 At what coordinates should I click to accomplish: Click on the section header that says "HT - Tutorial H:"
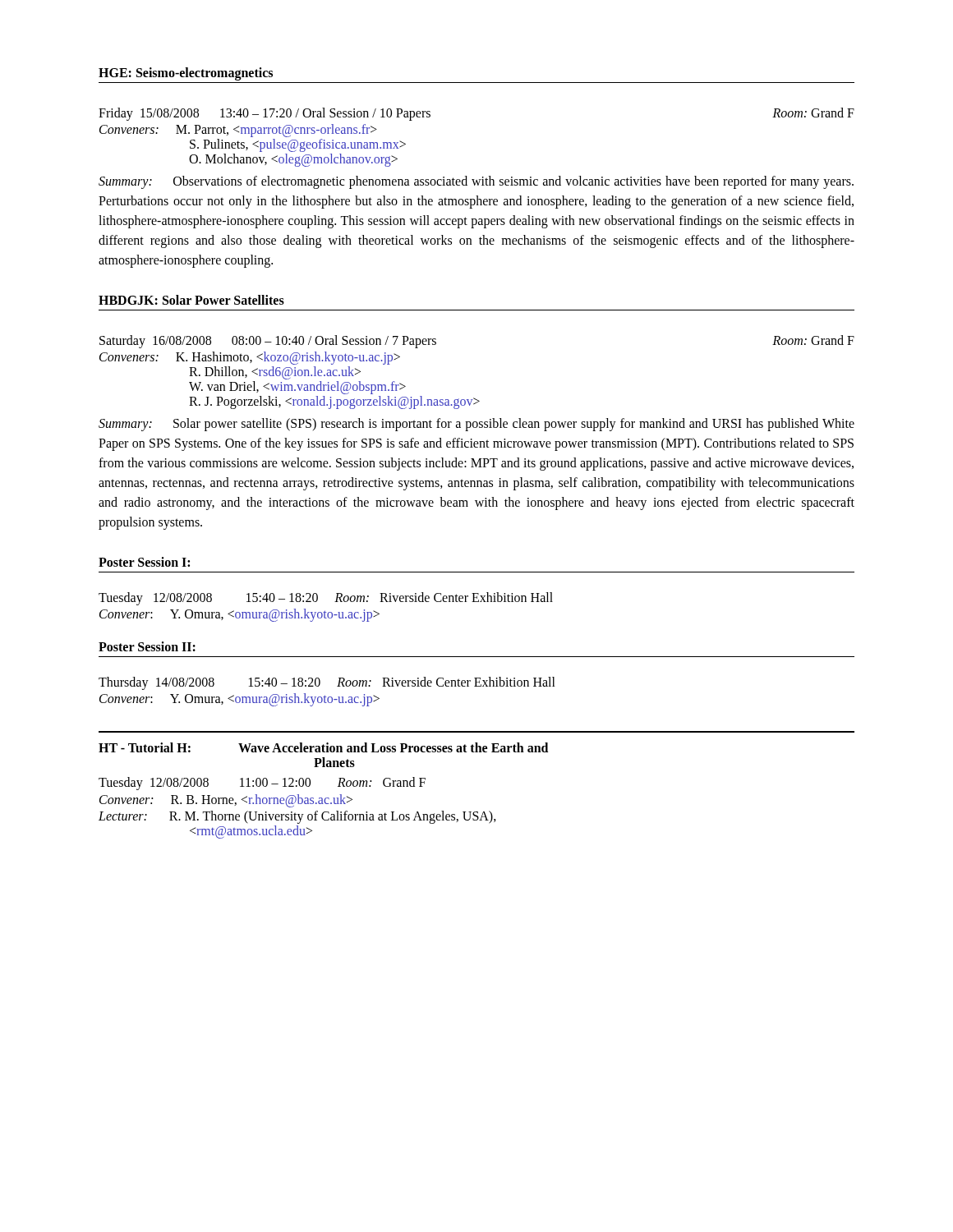[476, 756]
